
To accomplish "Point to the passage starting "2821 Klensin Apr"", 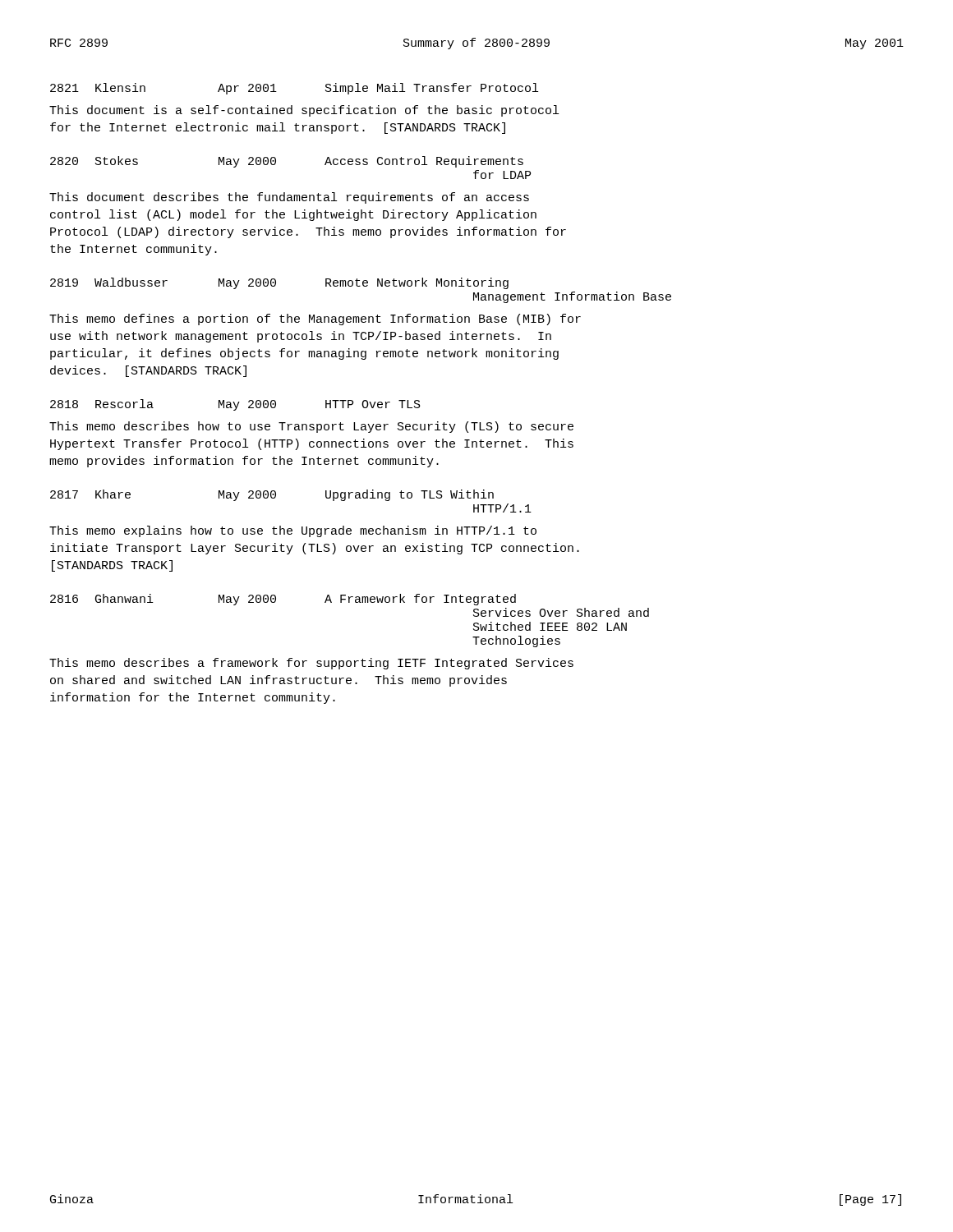I will coord(476,89).
